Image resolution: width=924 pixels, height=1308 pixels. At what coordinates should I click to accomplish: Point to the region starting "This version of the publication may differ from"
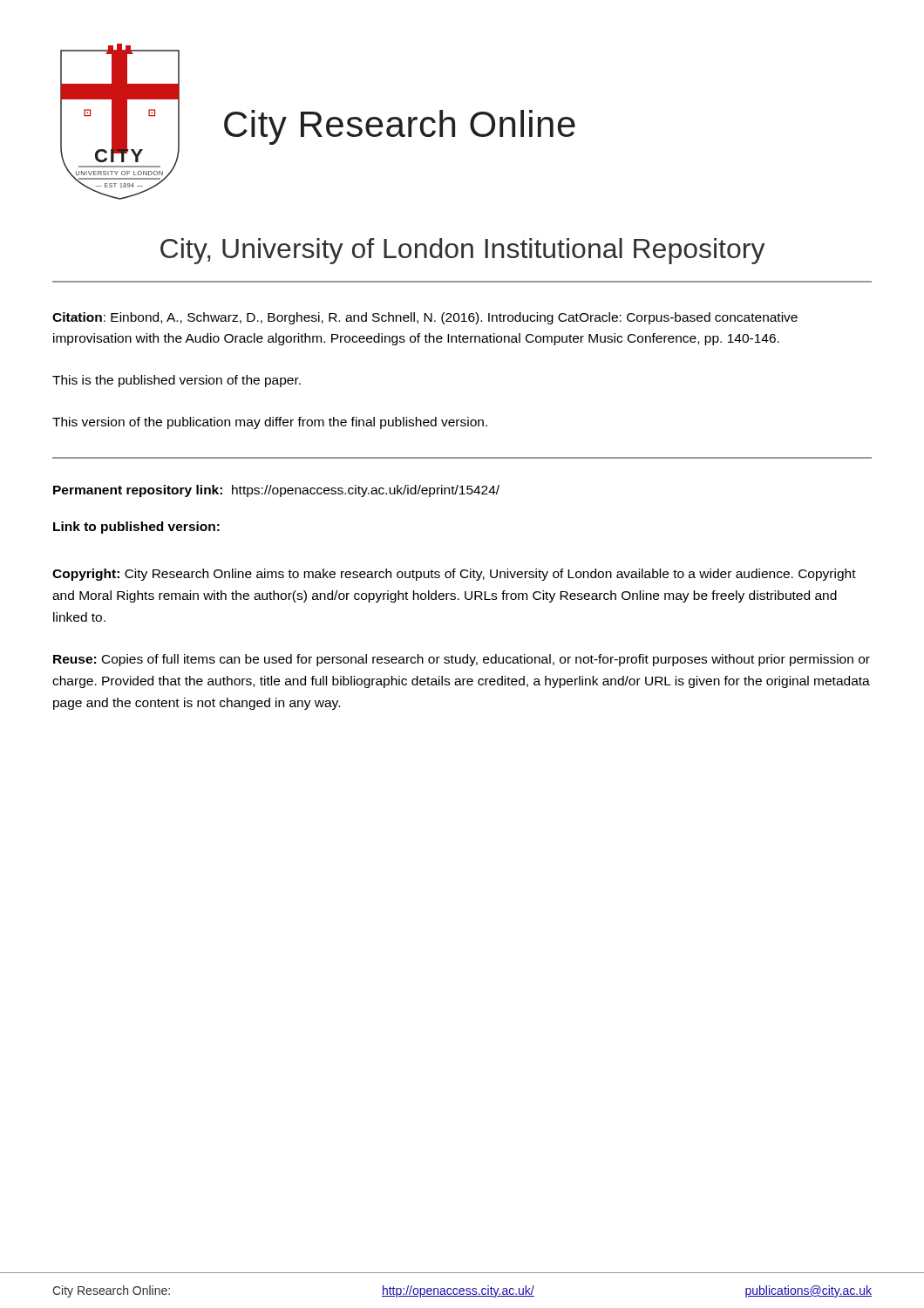click(x=270, y=422)
